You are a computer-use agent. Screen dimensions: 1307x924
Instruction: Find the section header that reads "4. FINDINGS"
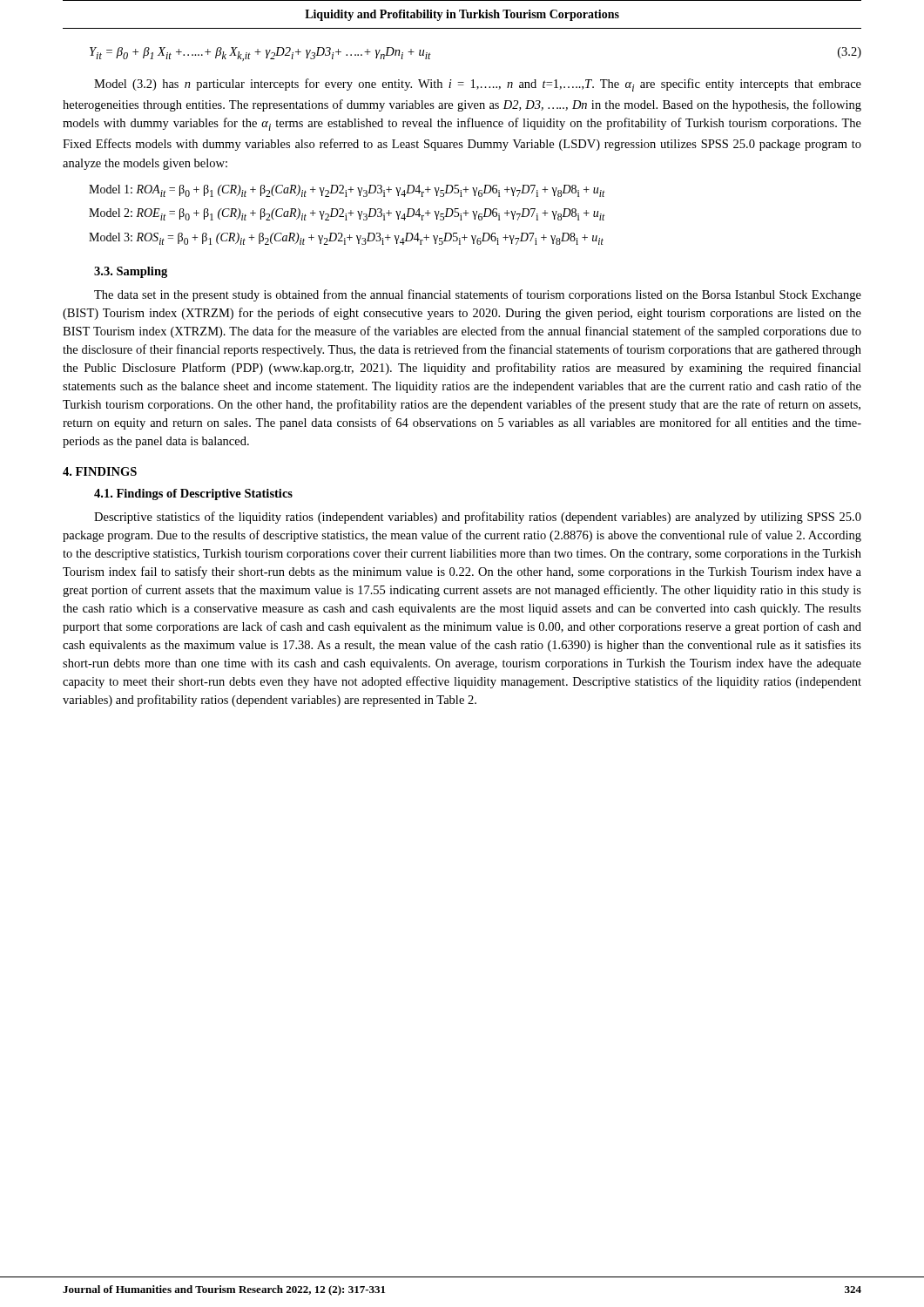point(100,471)
